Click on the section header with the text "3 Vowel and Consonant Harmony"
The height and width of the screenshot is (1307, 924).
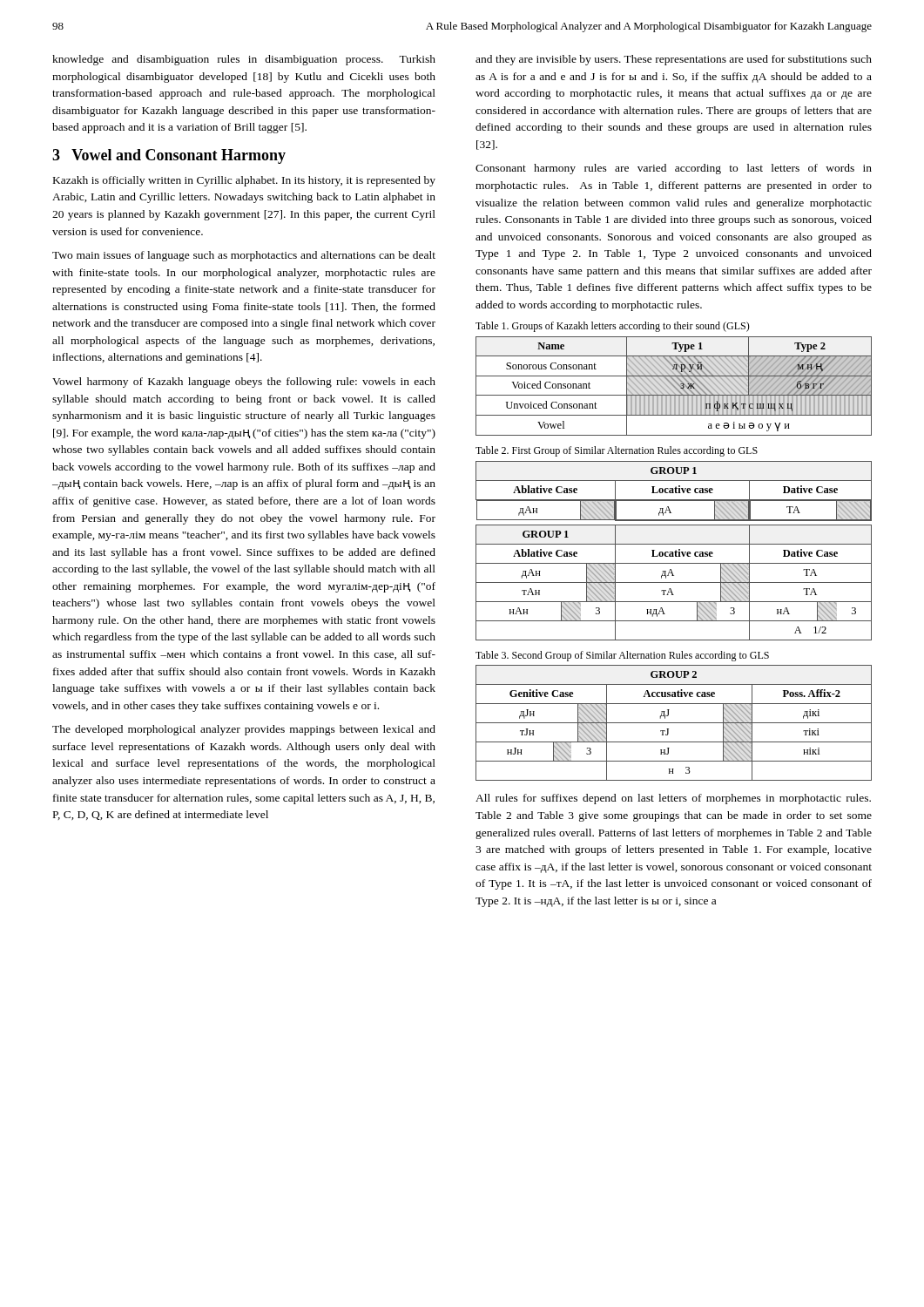tap(169, 155)
